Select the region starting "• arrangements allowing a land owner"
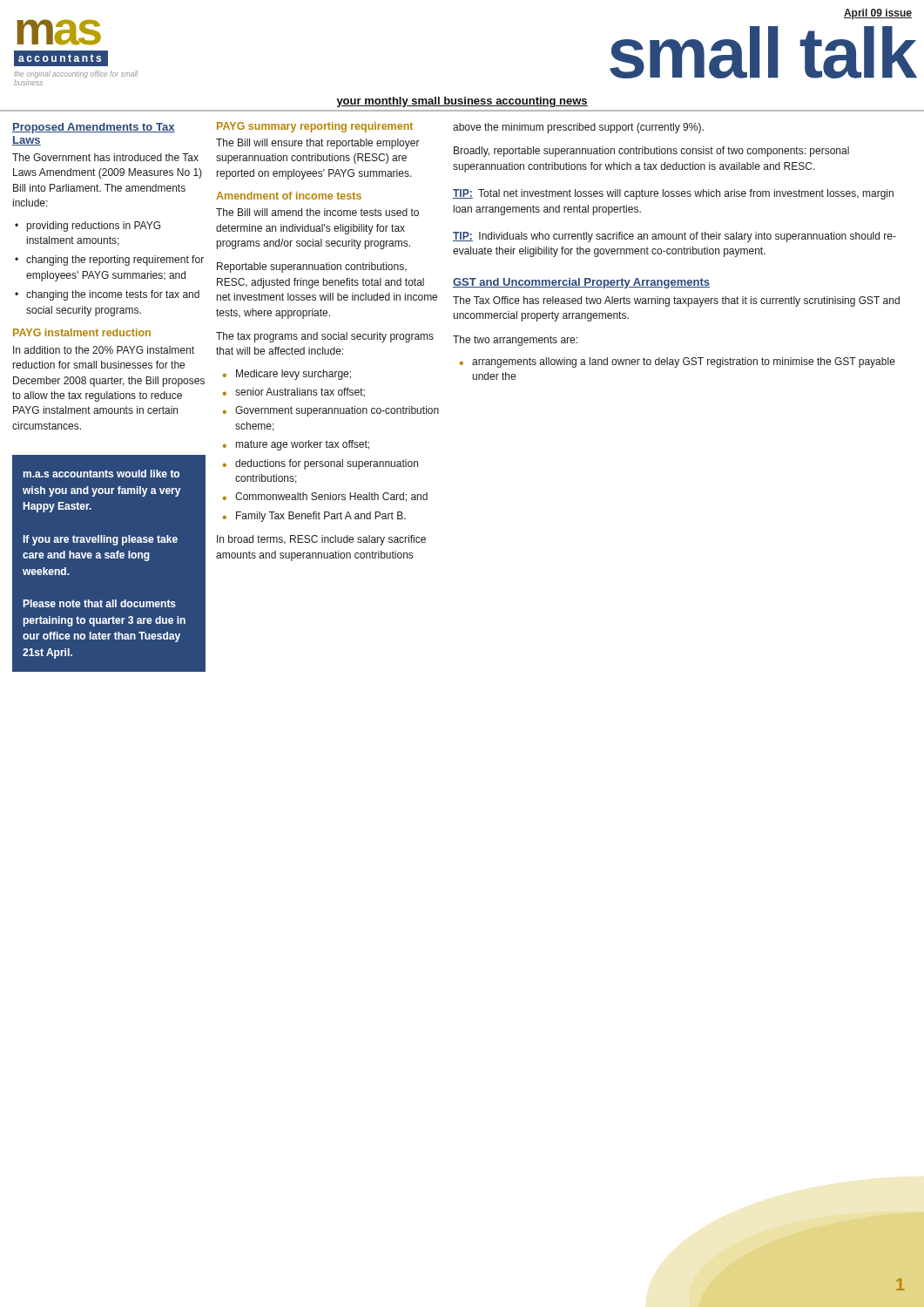 pos(677,369)
